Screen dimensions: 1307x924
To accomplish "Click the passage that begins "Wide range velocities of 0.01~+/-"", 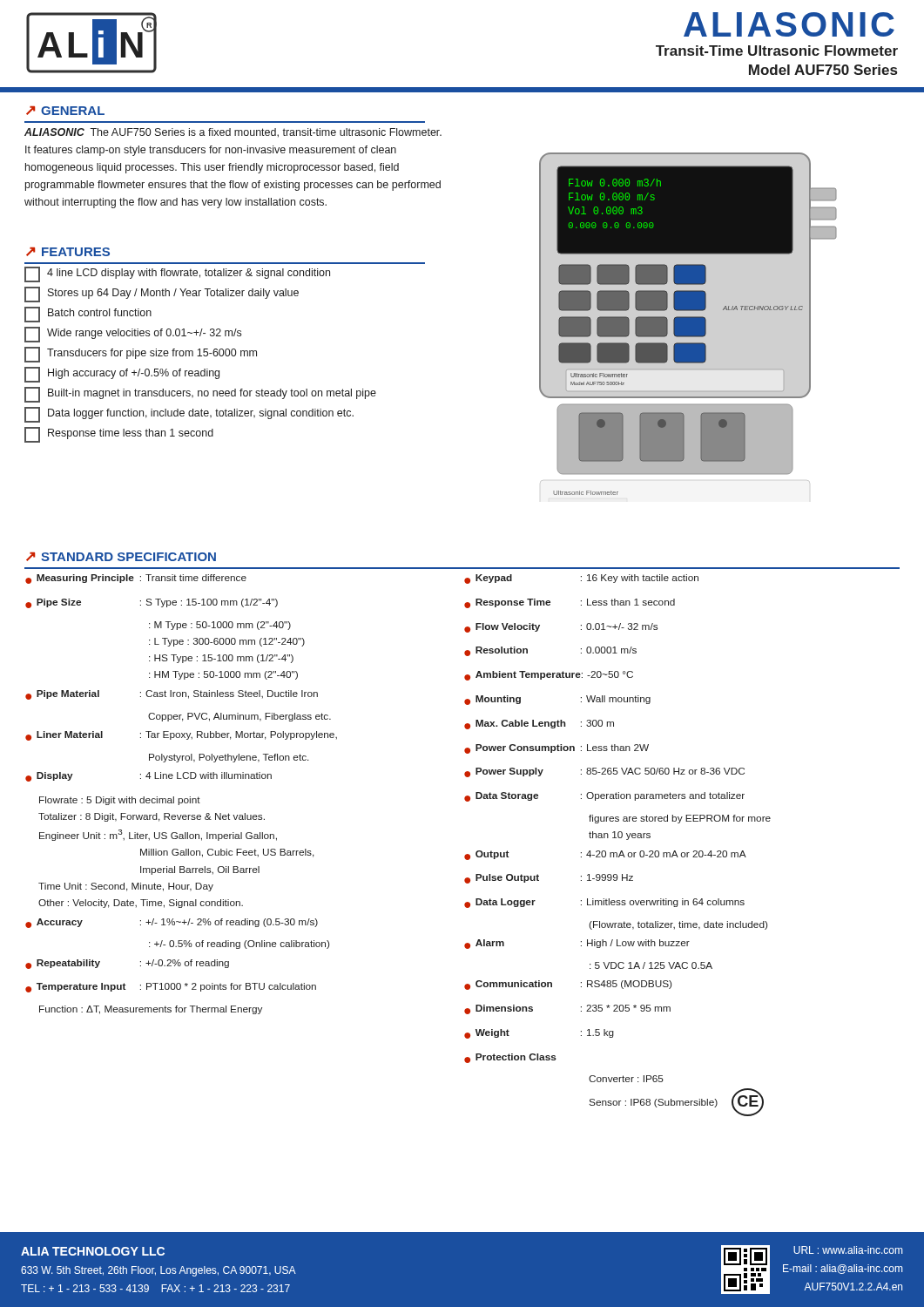I will 133,334.
